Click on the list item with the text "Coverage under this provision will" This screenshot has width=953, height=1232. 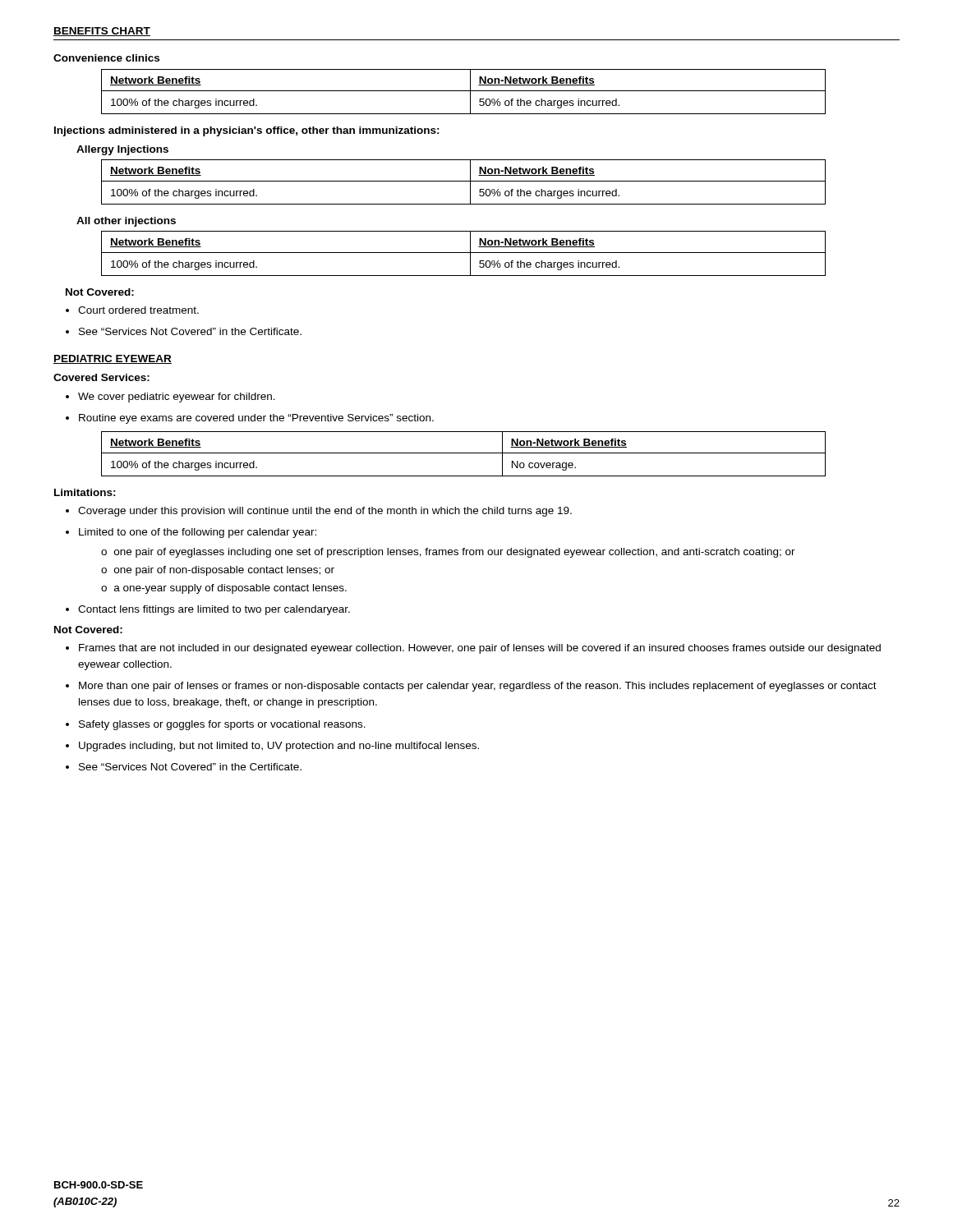click(476, 511)
